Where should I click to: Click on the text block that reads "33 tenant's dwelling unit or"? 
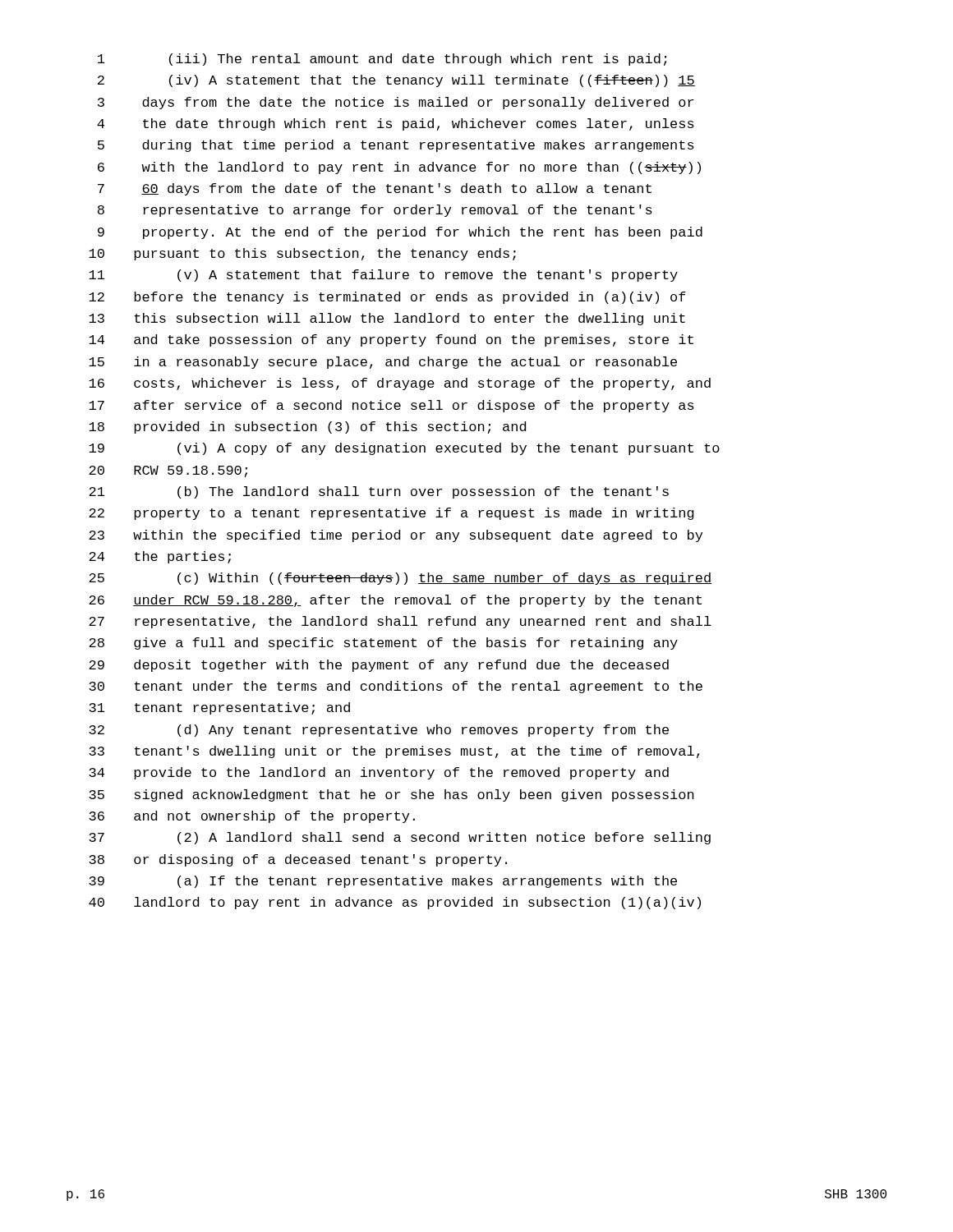[x=476, y=753]
